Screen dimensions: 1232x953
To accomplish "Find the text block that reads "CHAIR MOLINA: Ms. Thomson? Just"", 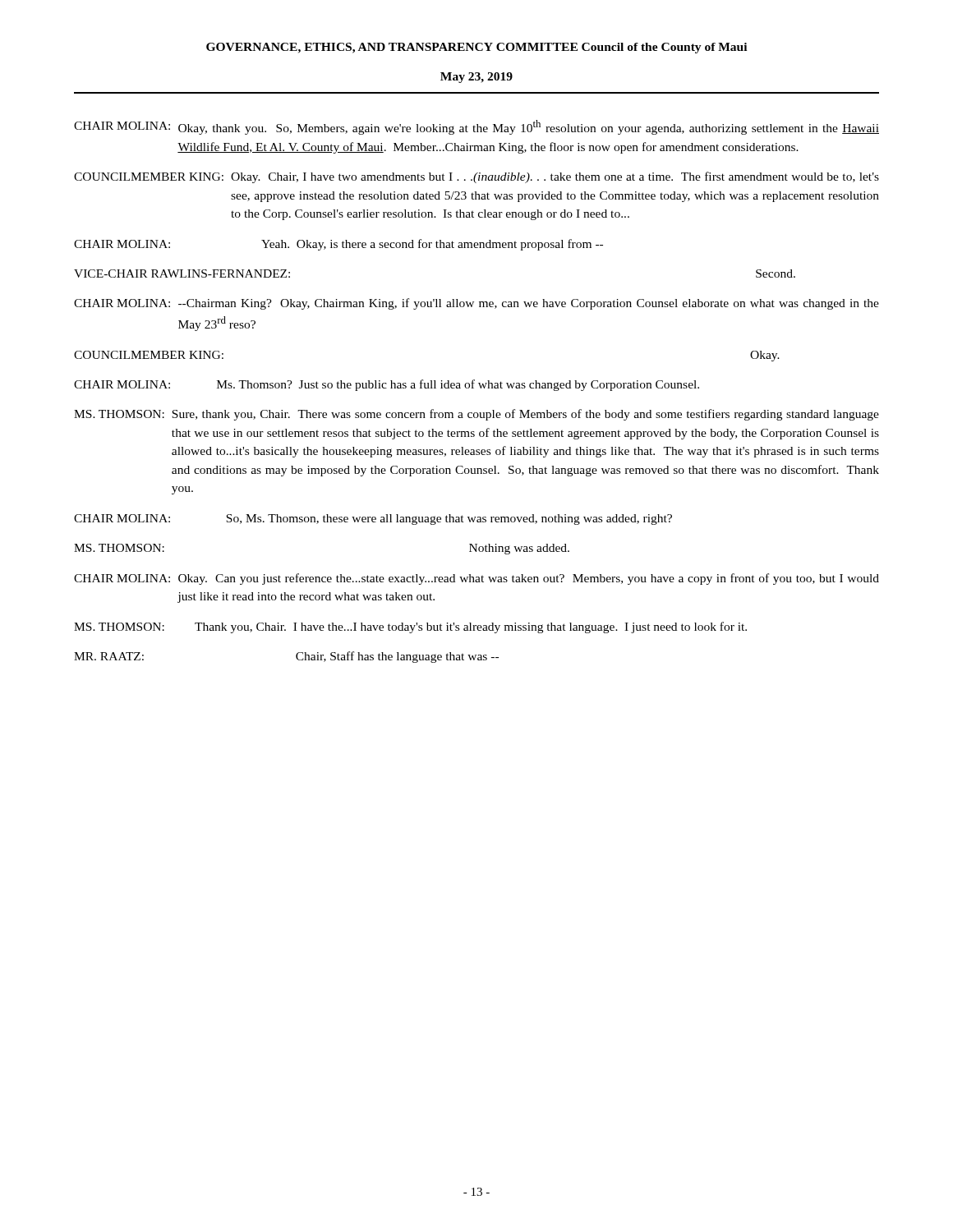I will click(x=476, y=385).
